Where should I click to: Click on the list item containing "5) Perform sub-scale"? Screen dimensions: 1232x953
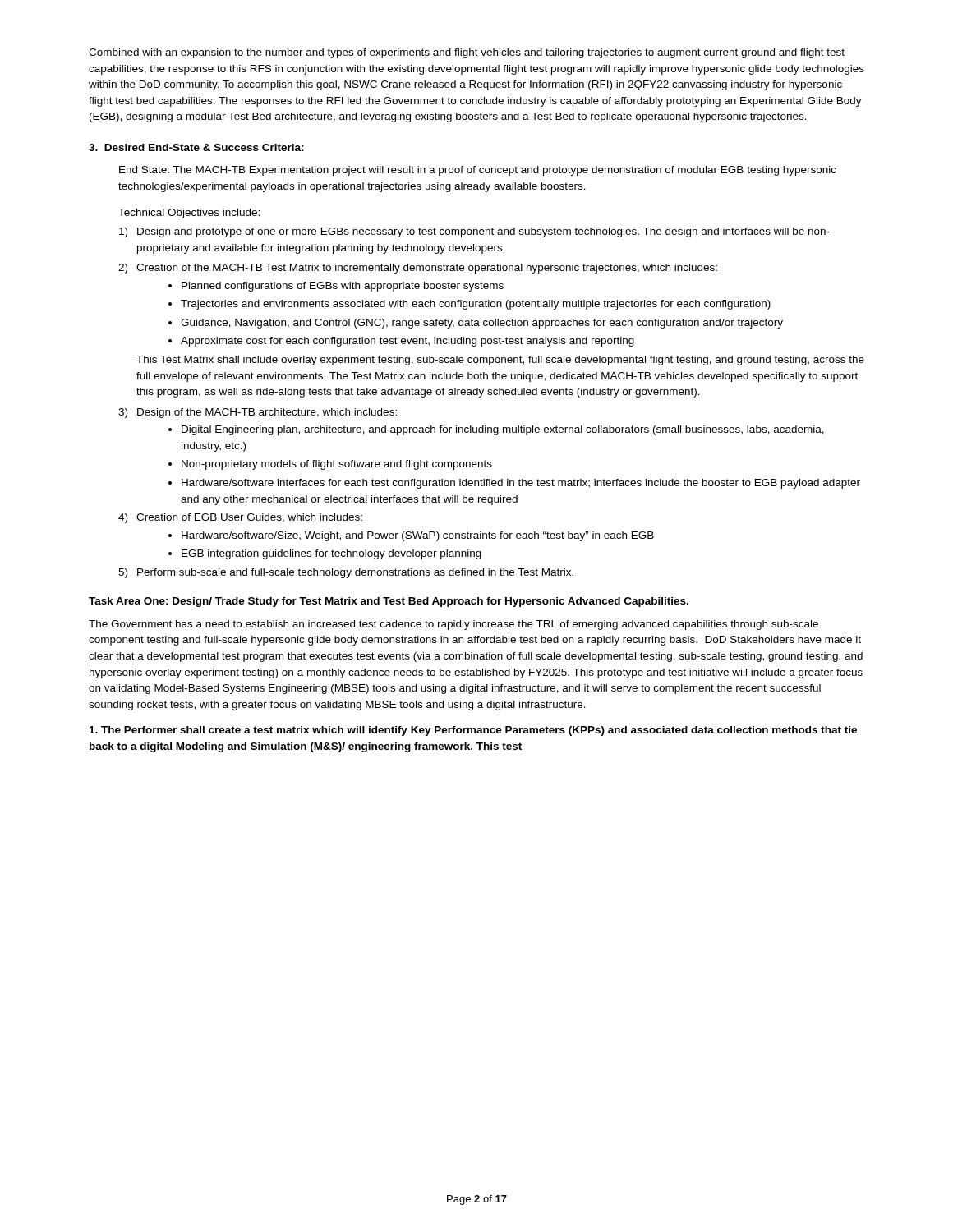pyautogui.click(x=490, y=572)
